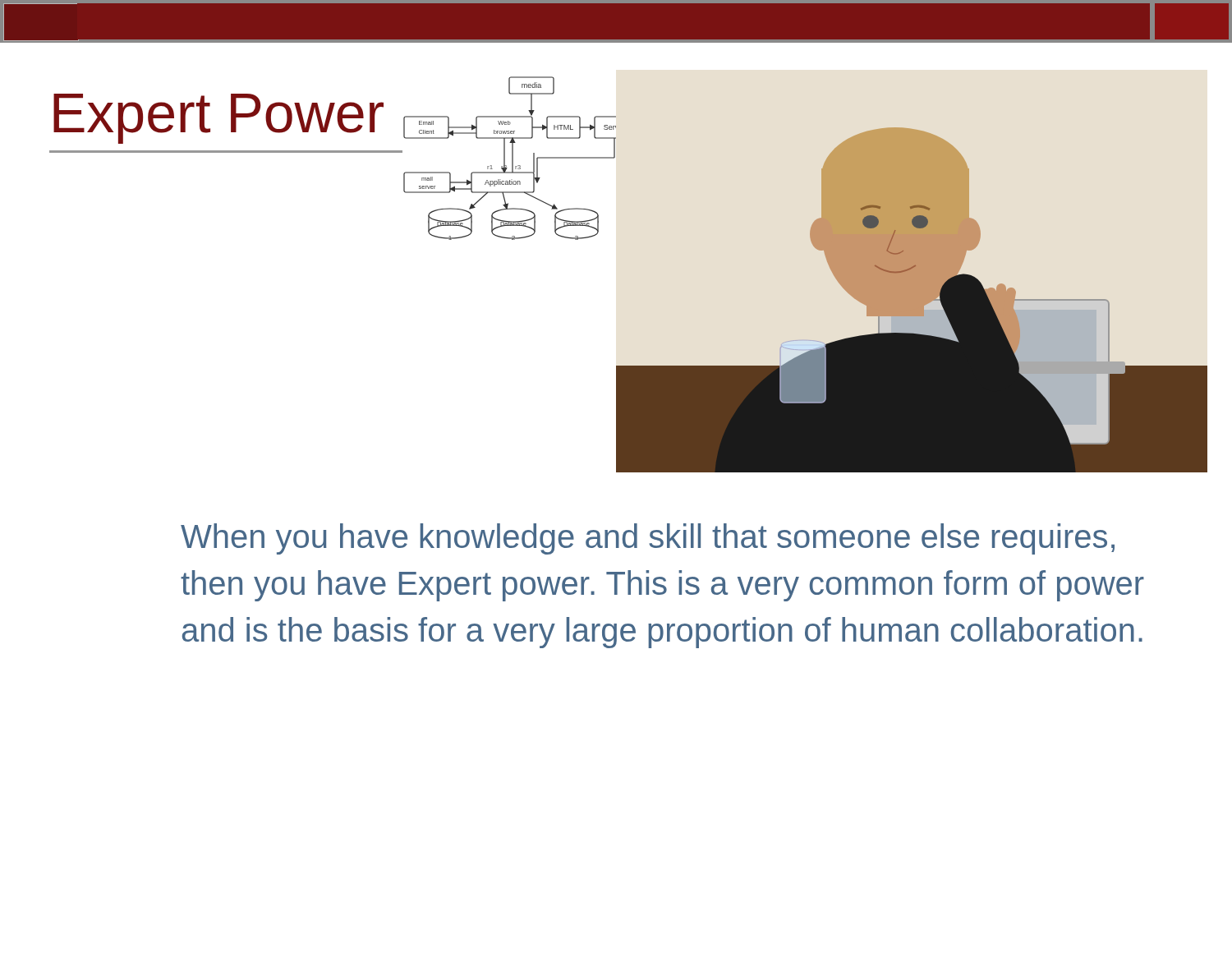
Task: Select the photo
Action: click(912, 271)
